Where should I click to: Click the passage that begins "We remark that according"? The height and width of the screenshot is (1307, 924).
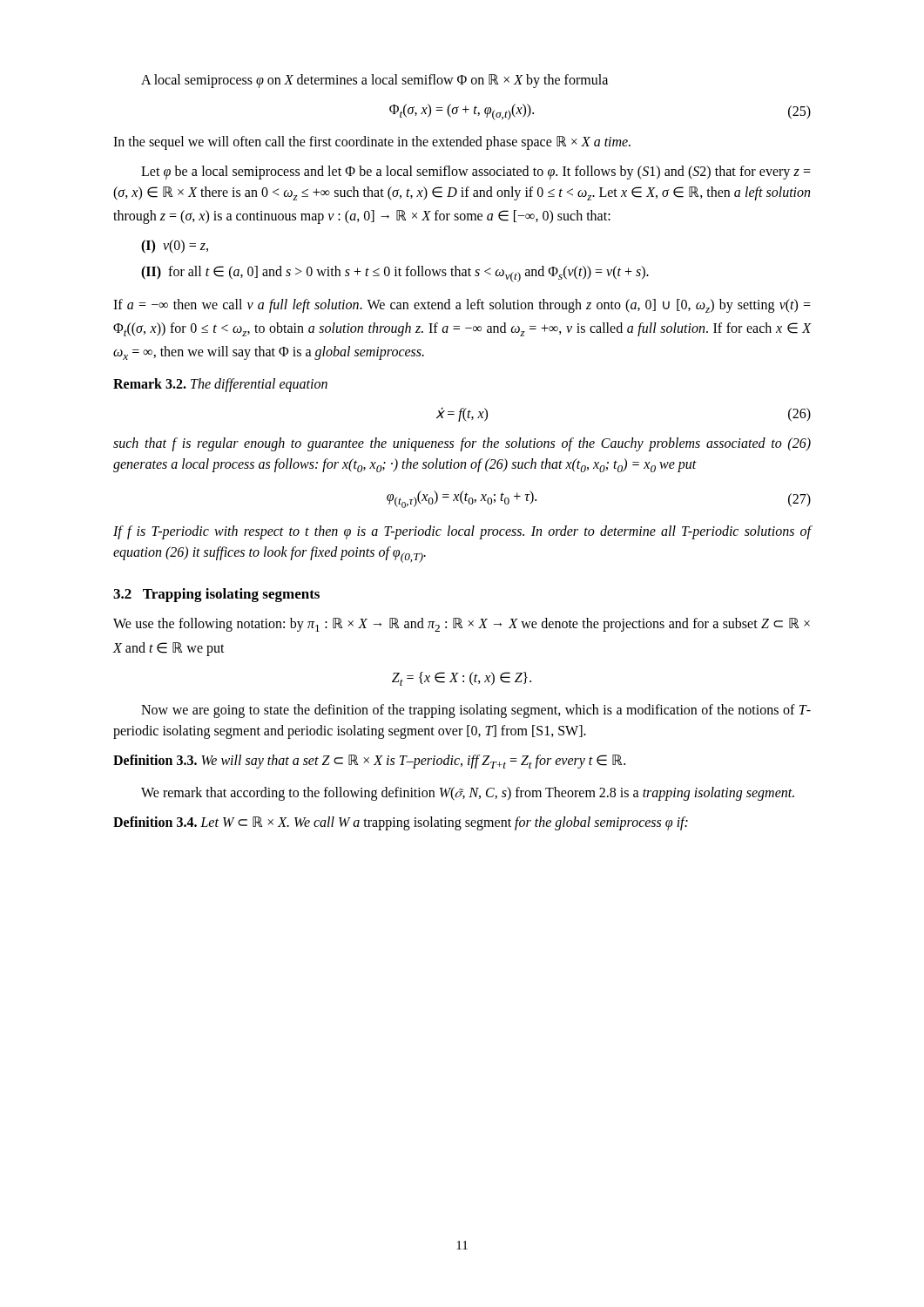(468, 792)
